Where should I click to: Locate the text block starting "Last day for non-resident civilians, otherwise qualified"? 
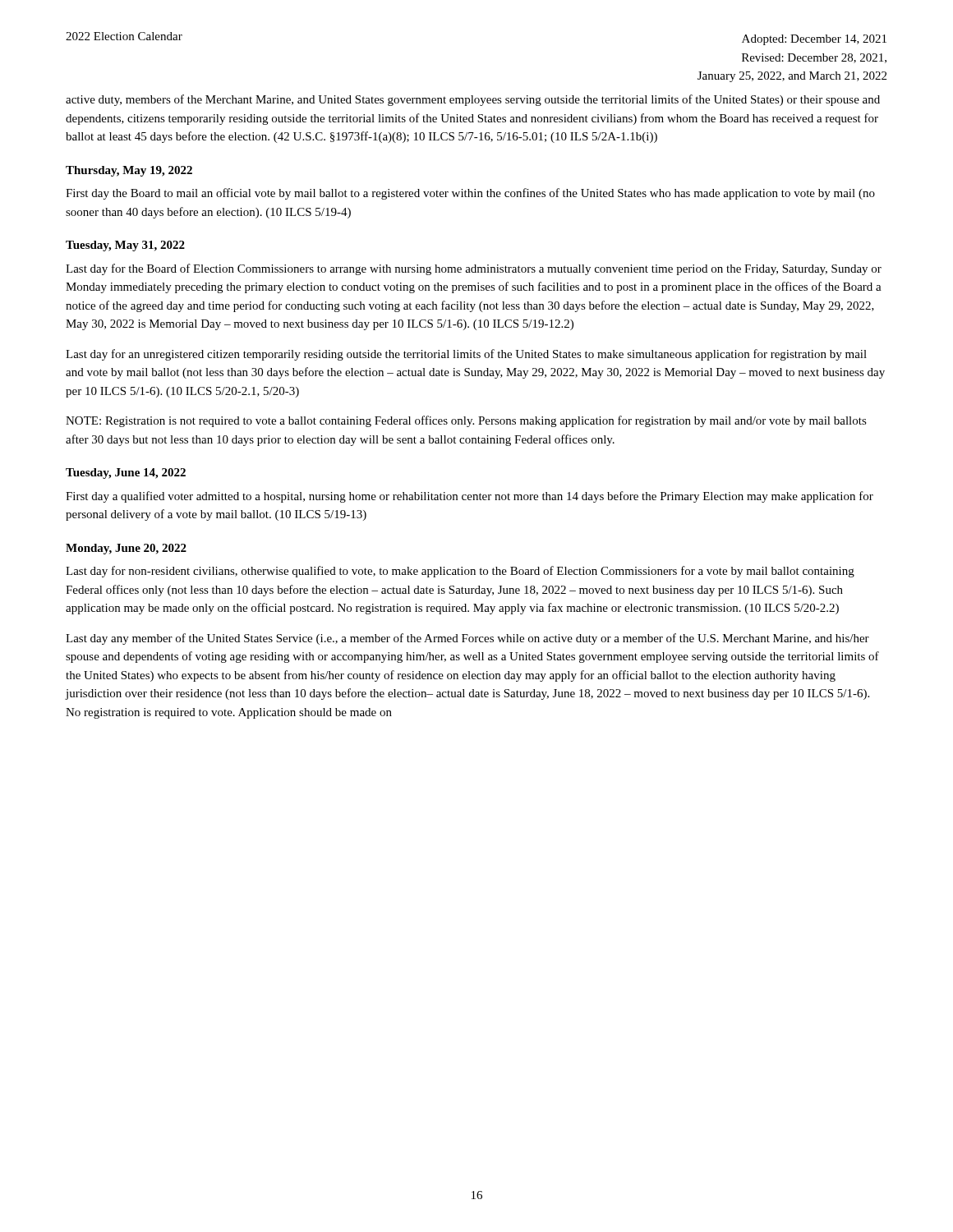click(460, 589)
